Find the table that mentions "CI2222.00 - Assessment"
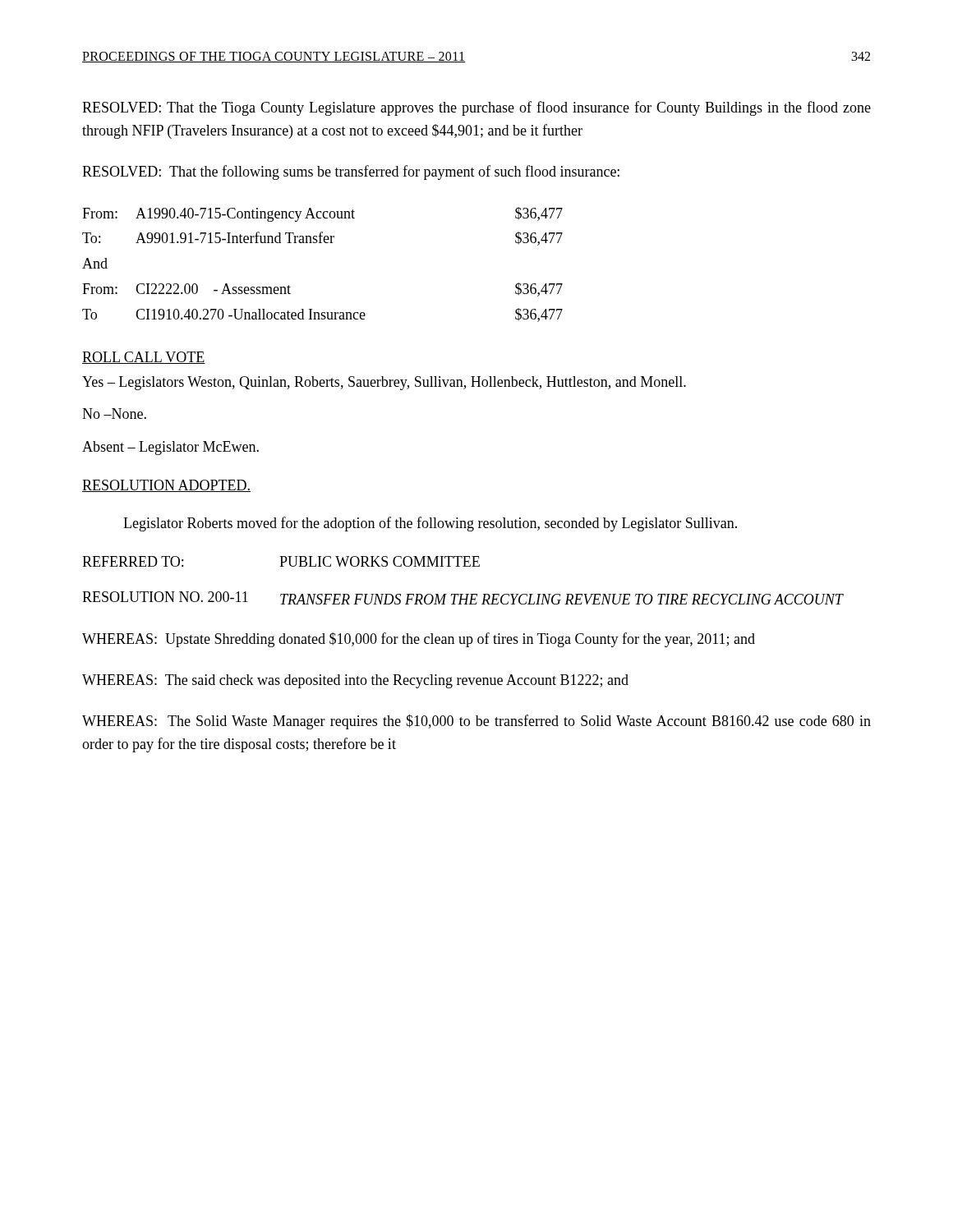This screenshot has width=953, height=1232. pos(476,265)
